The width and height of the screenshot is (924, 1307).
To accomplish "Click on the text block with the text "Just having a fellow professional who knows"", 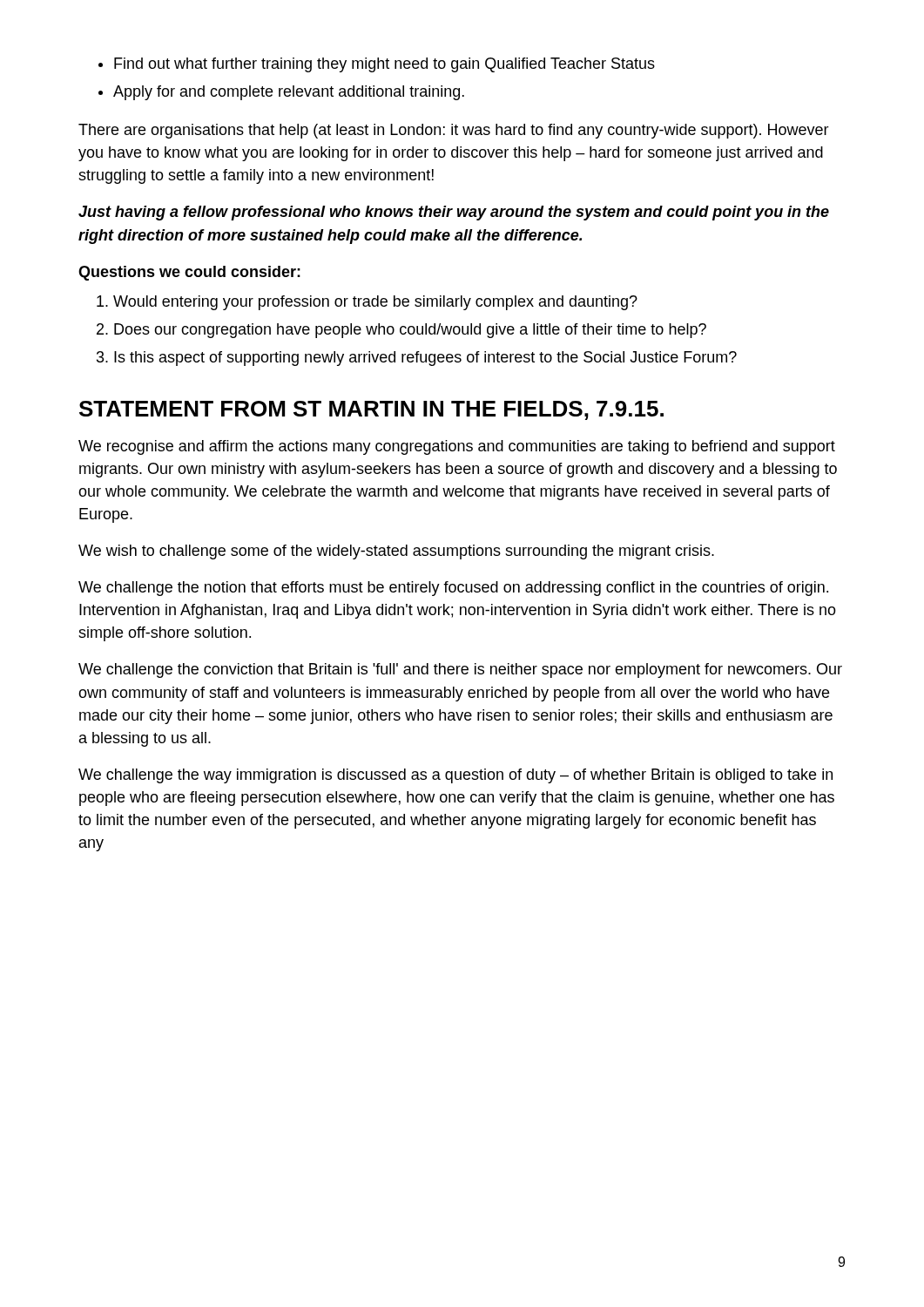I will click(462, 223).
